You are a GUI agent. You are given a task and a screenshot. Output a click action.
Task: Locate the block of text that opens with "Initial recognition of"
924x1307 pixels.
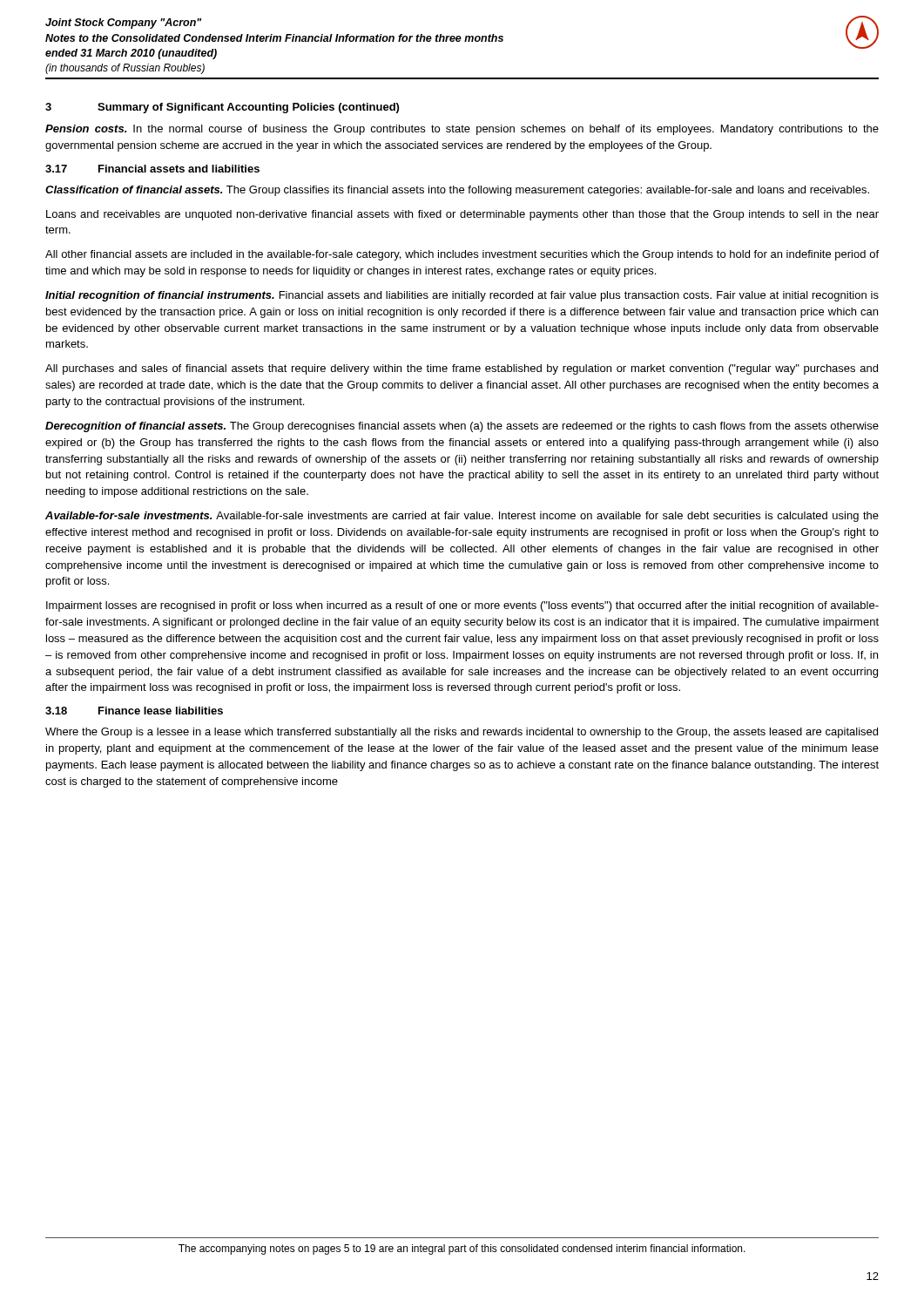tap(462, 320)
